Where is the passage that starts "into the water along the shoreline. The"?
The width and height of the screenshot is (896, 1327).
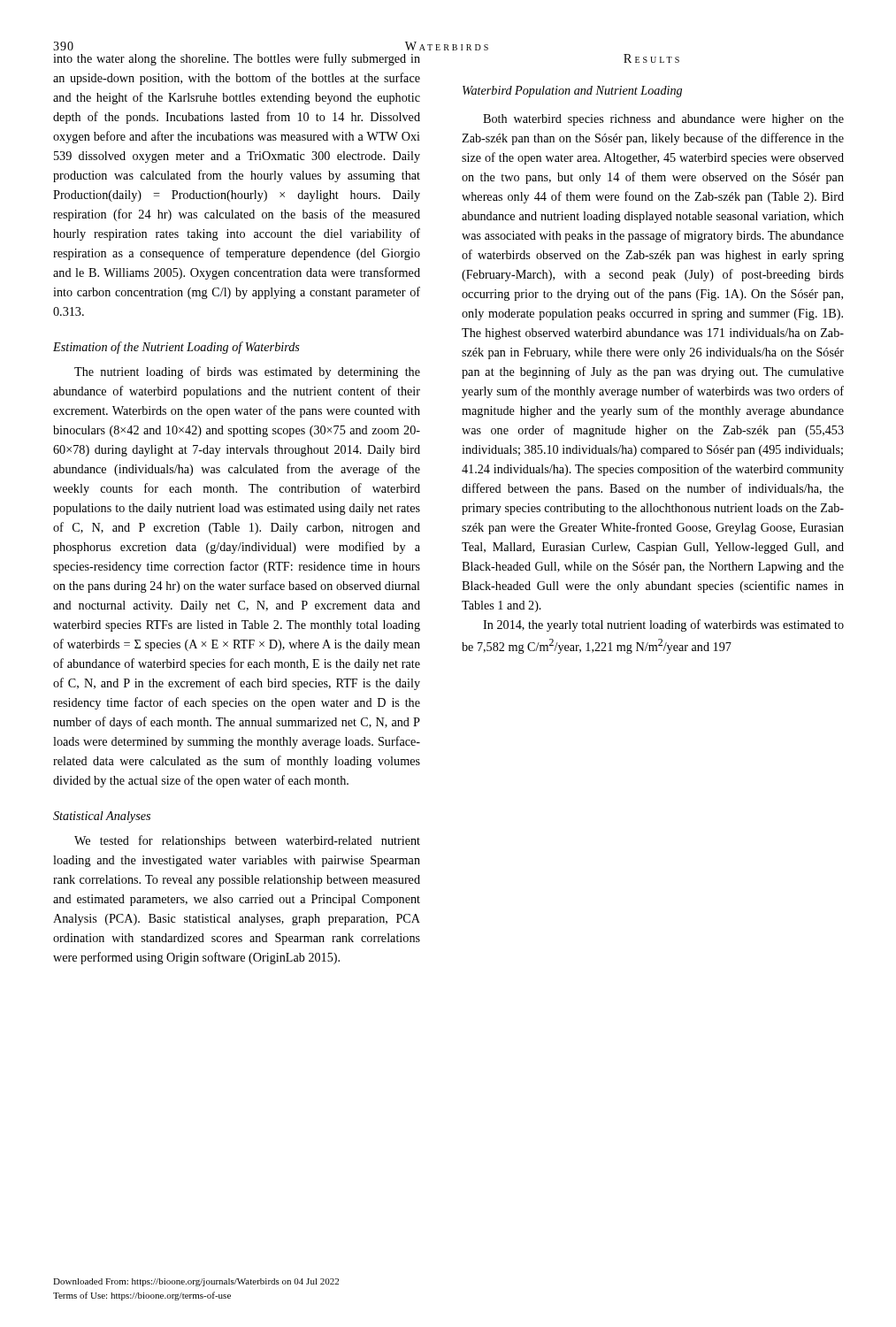tap(237, 185)
